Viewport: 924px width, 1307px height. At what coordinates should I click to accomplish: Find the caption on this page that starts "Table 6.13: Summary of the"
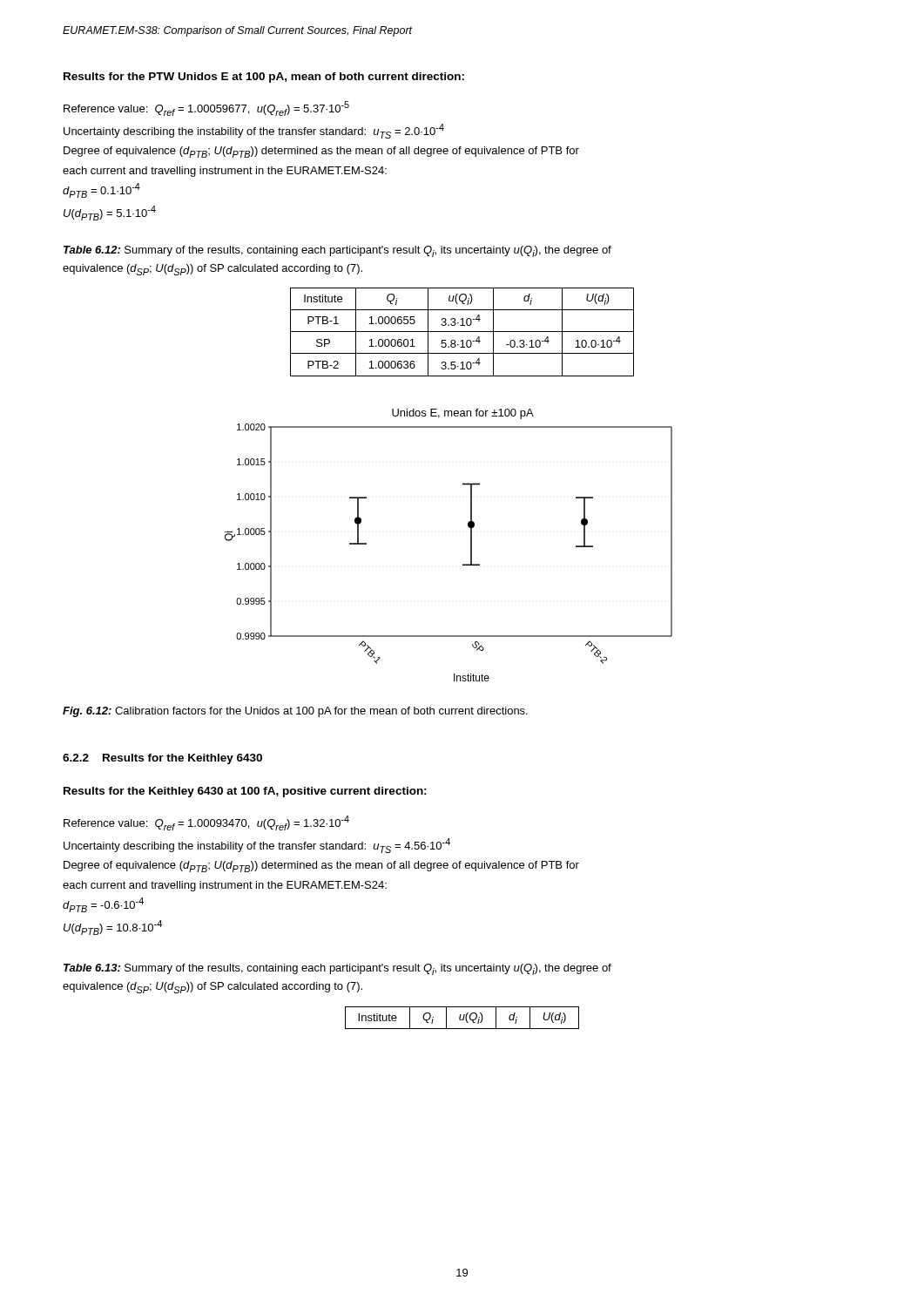[x=337, y=978]
